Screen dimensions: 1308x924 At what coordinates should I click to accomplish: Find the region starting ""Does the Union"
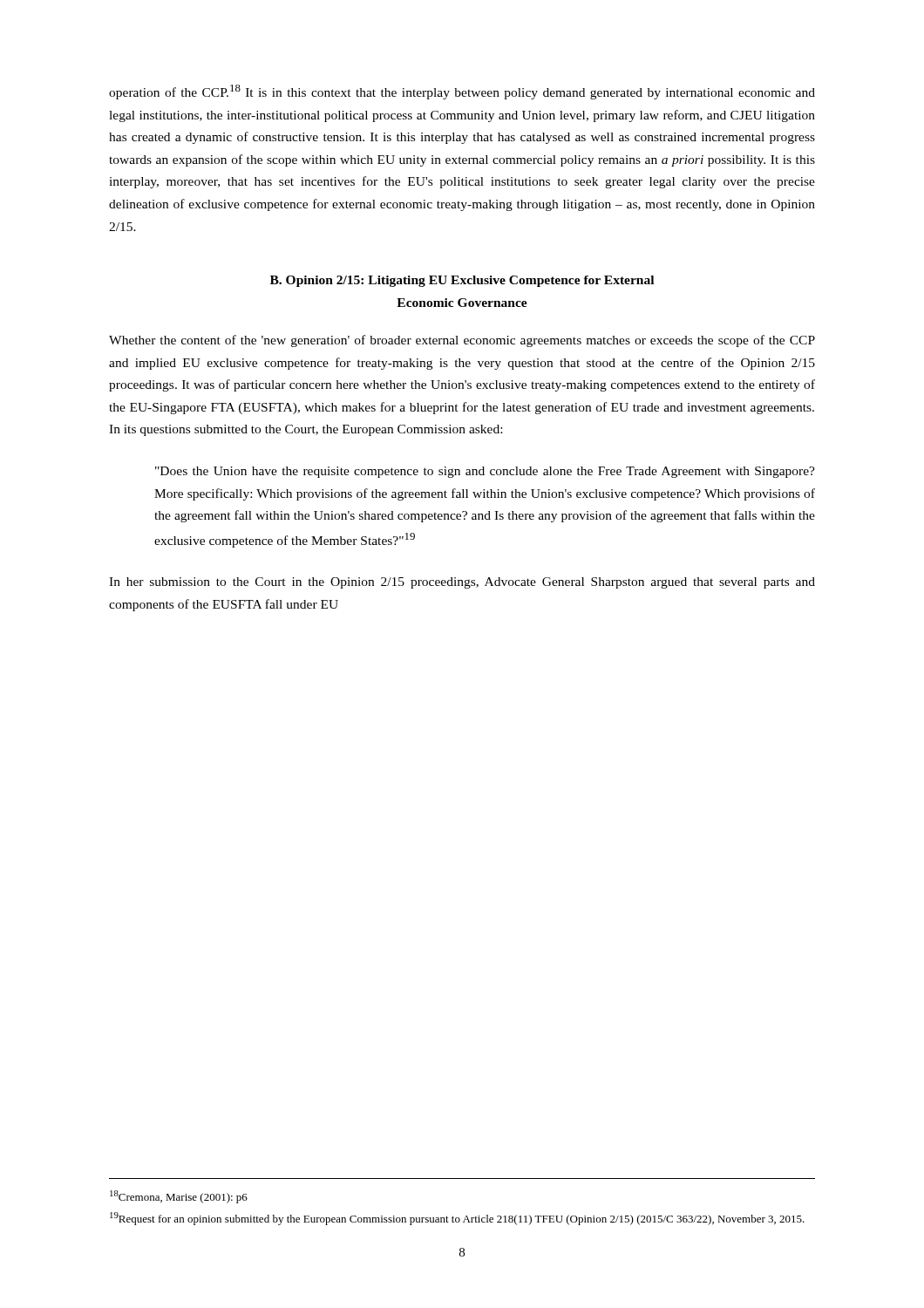coord(485,505)
